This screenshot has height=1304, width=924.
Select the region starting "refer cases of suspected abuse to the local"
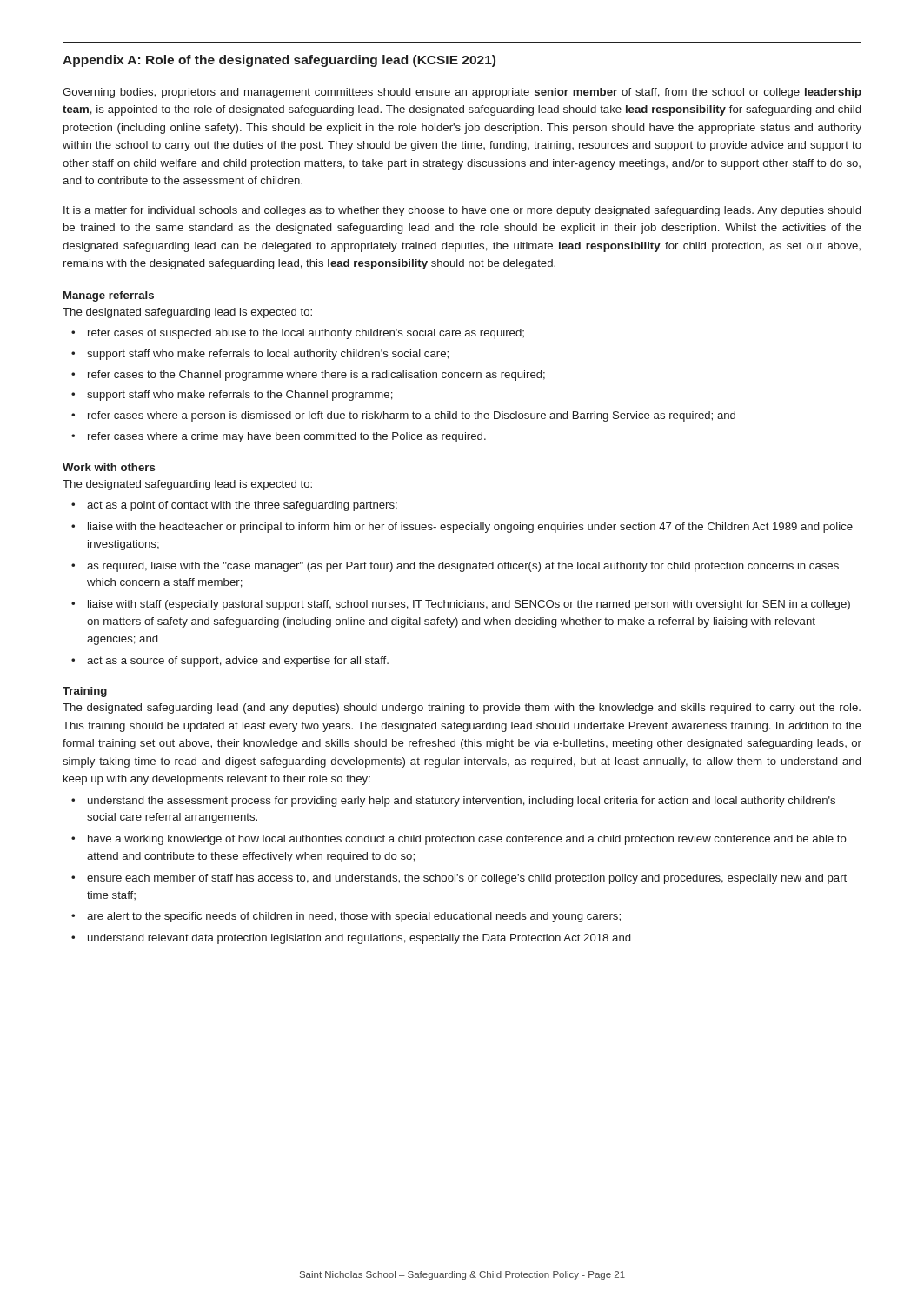coord(306,333)
